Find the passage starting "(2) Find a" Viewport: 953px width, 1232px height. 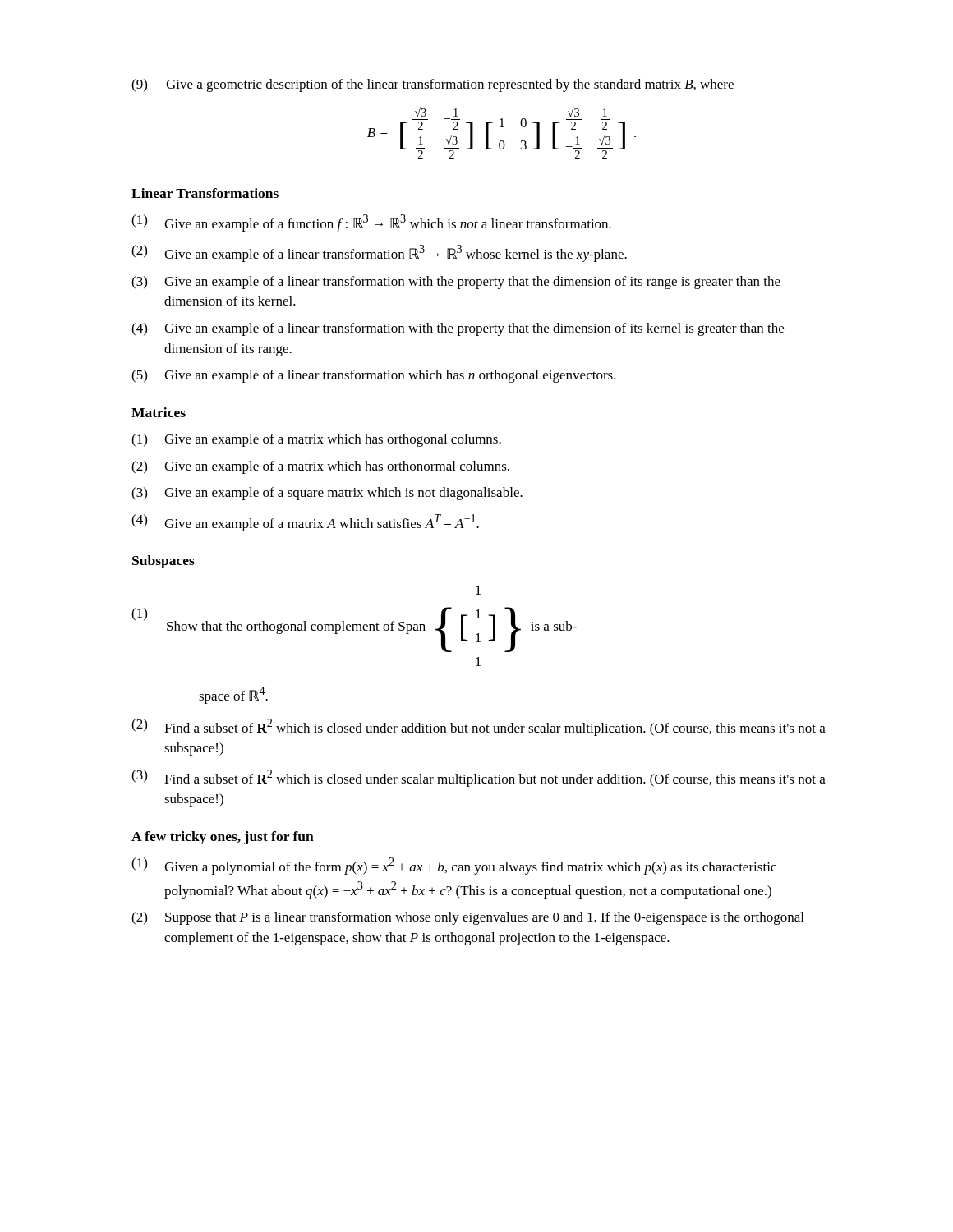tap(485, 737)
